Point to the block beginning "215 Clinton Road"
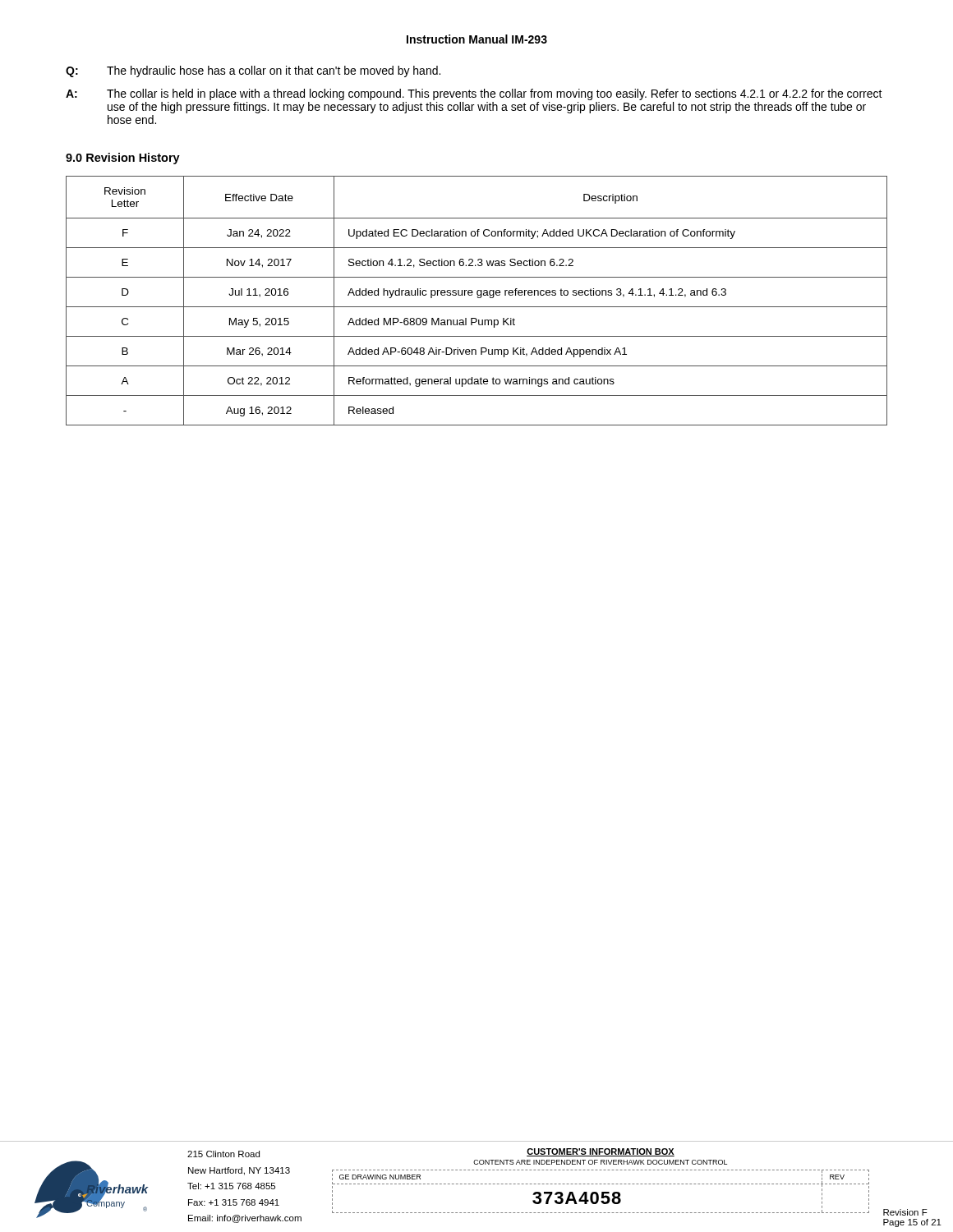953x1232 pixels. pos(245,1186)
